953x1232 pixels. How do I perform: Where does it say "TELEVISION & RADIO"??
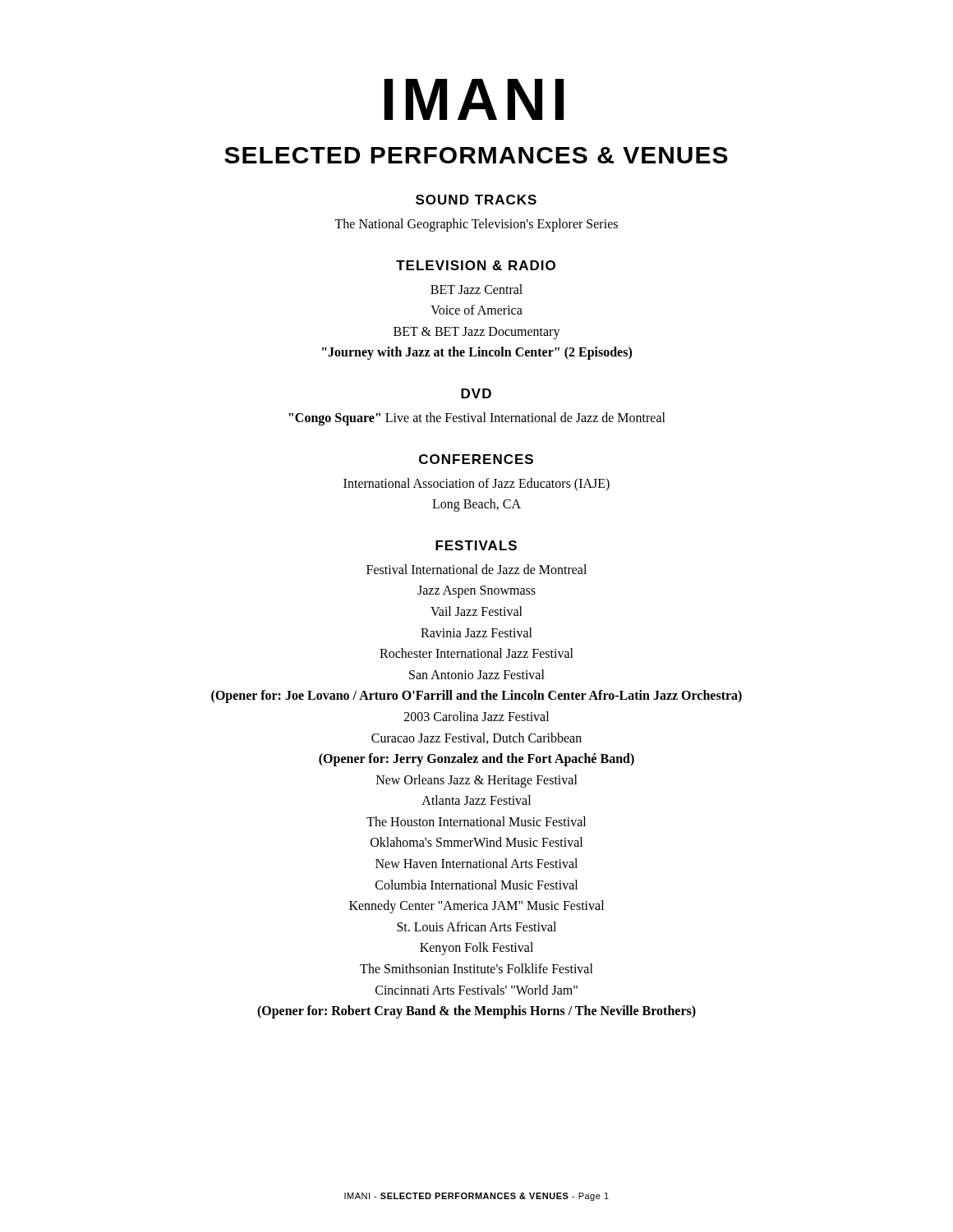pos(476,265)
